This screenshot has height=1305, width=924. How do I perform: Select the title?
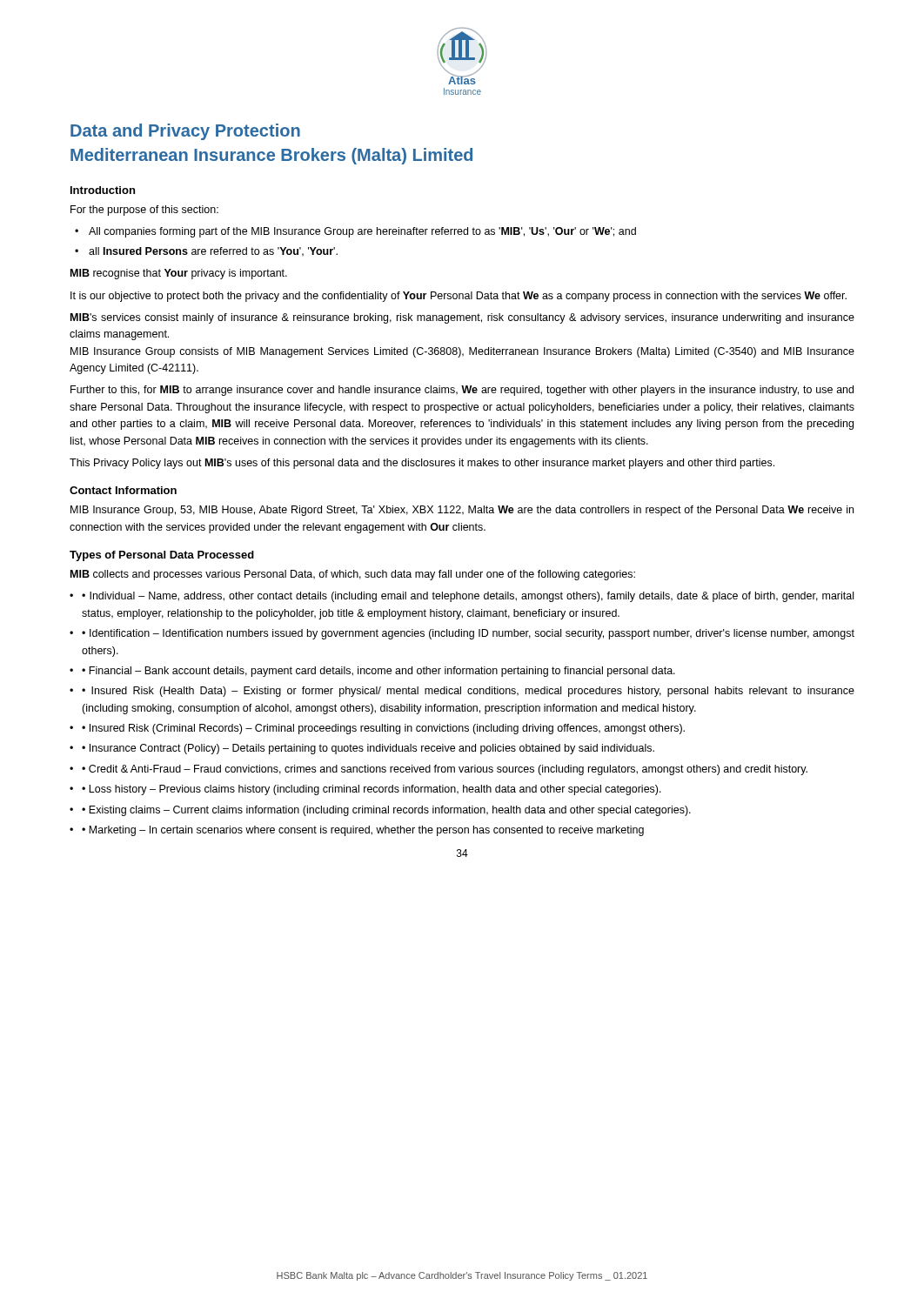point(462,143)
